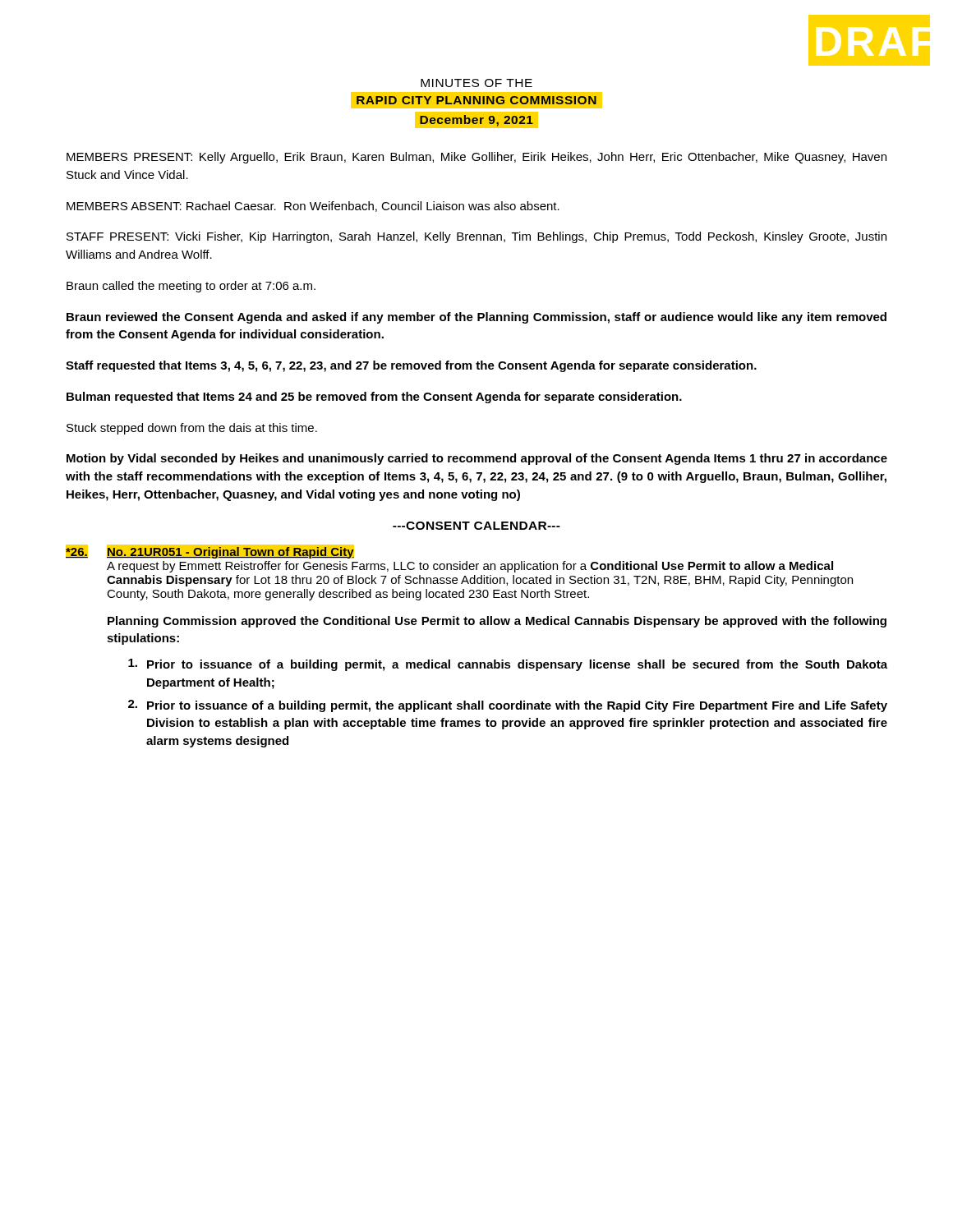This screenshot has height=1232, width=953.
Task: Point to the region starting "Bulman requested that Items 24"
Action: click(374, 396)
